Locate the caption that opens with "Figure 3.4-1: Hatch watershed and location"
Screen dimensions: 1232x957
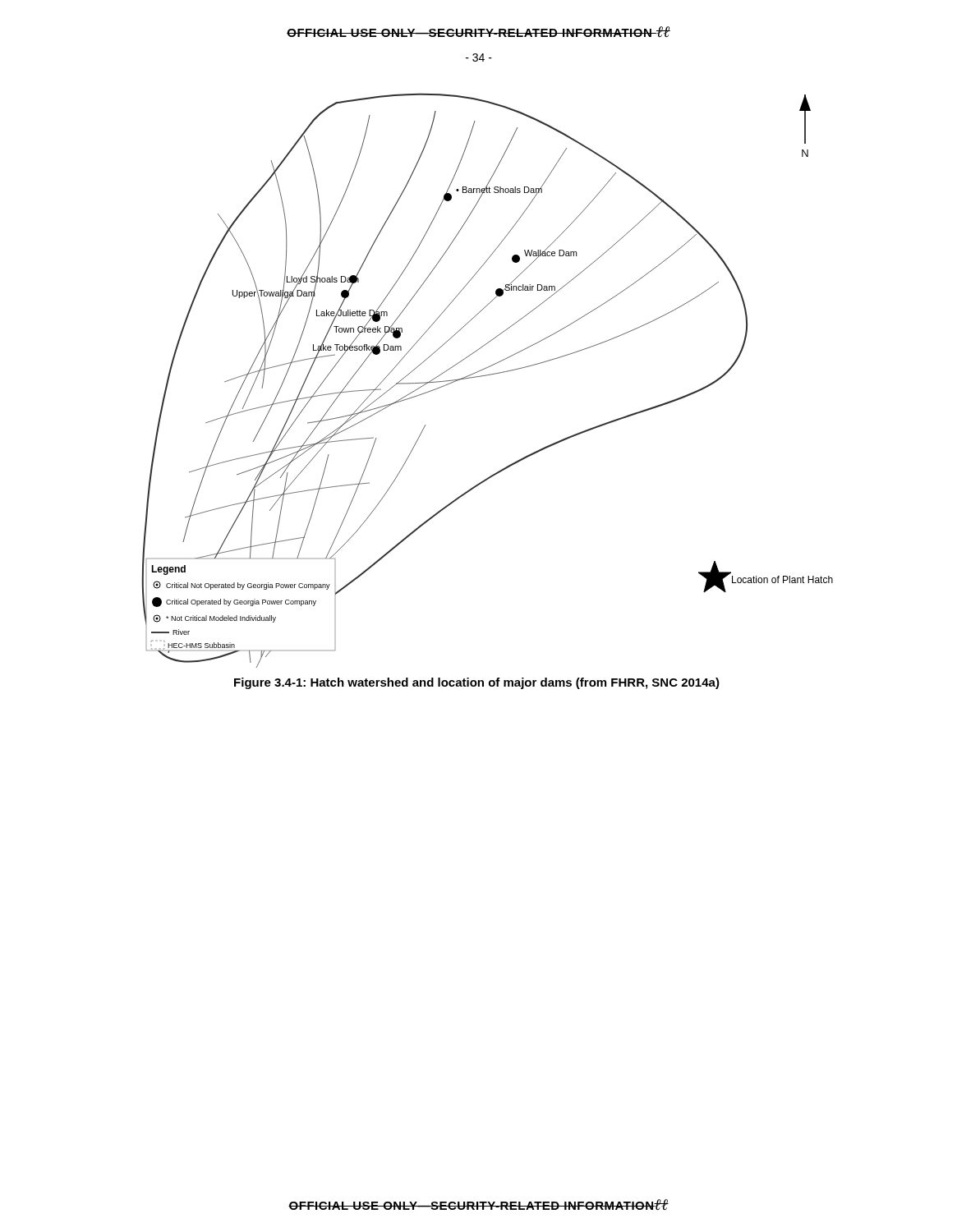pyautogui.click(x=476, y=682)
